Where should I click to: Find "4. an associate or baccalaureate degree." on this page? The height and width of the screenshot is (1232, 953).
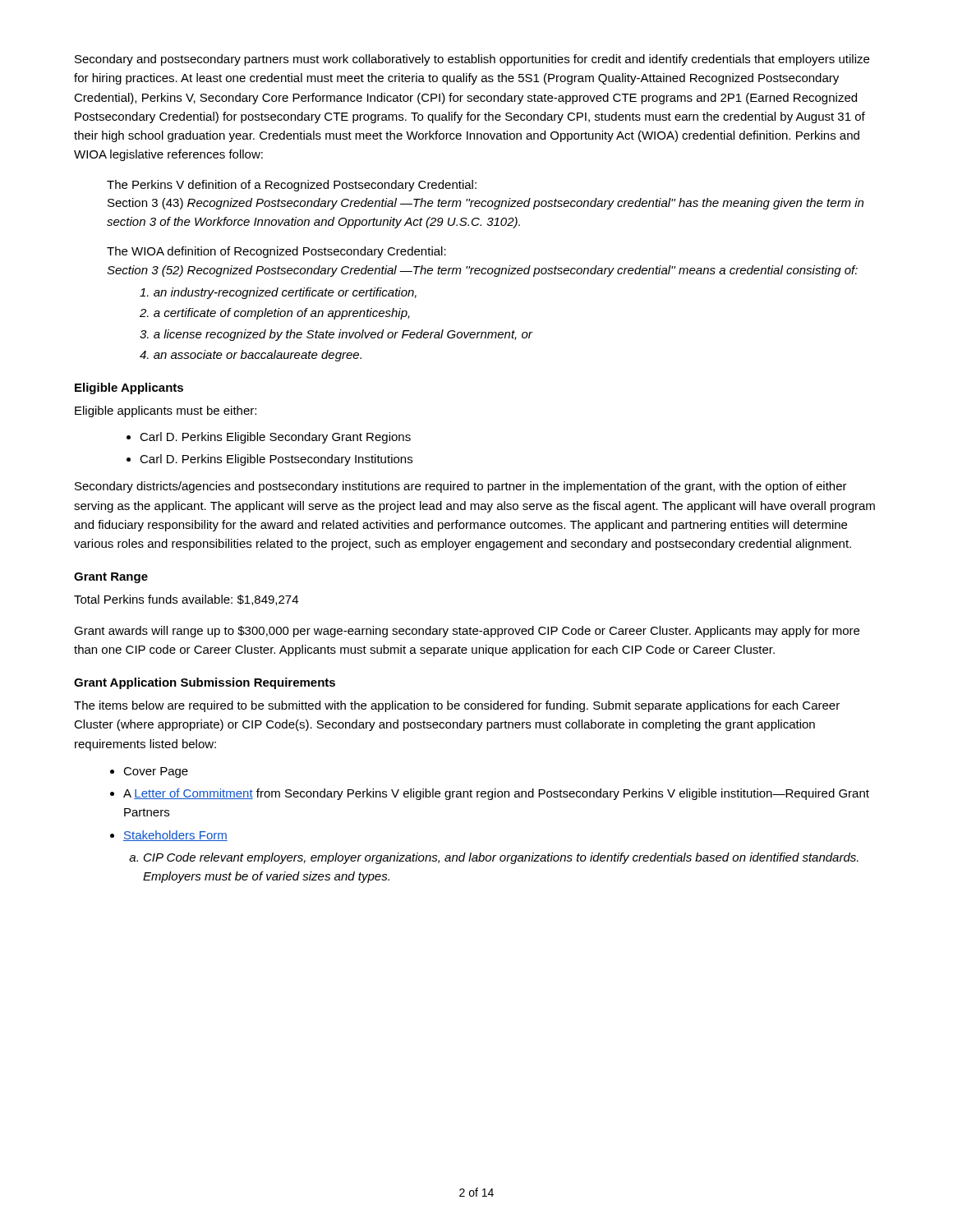point(251,354)
